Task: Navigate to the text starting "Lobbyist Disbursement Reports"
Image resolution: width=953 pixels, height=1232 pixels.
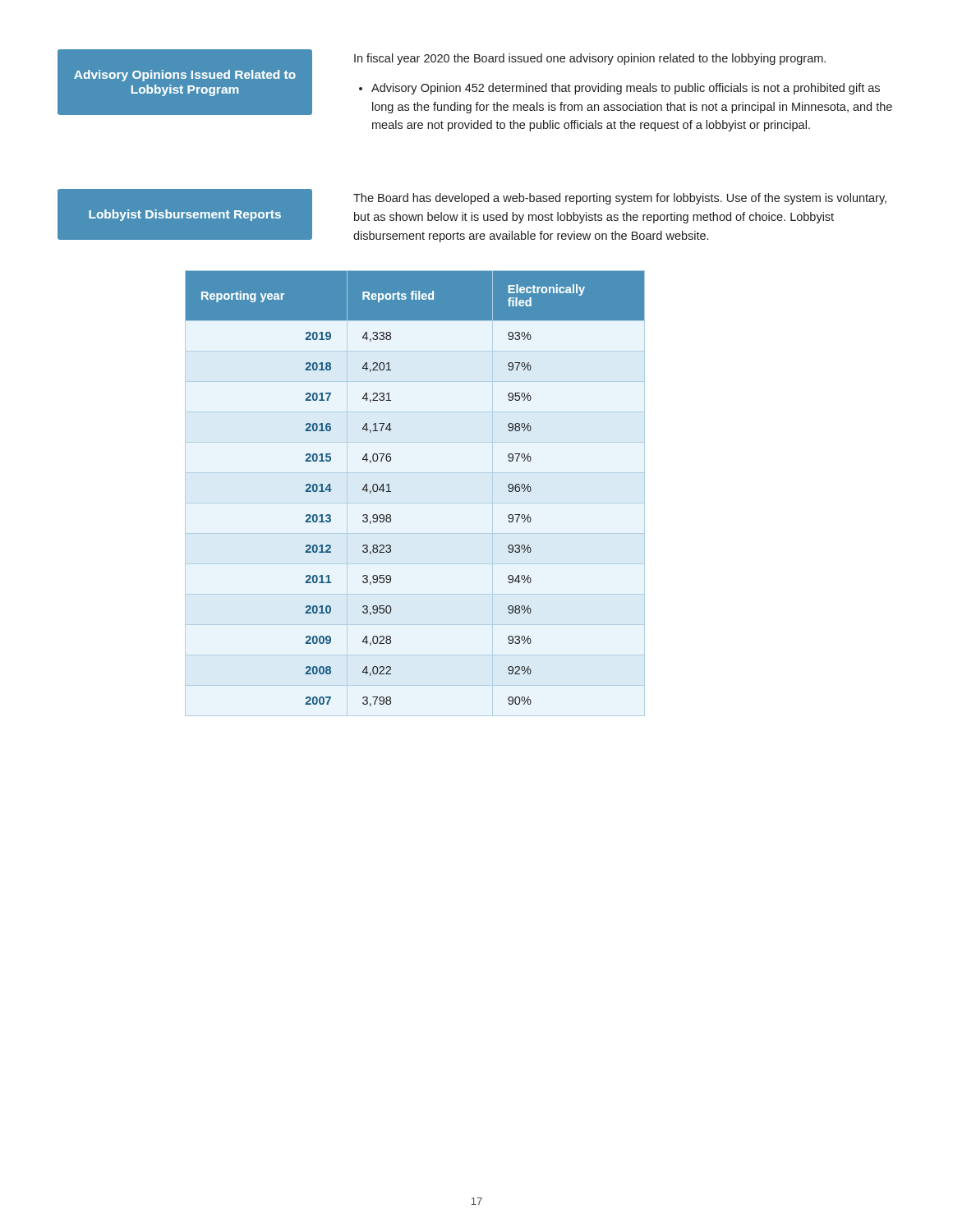Action: coord(185,214)
